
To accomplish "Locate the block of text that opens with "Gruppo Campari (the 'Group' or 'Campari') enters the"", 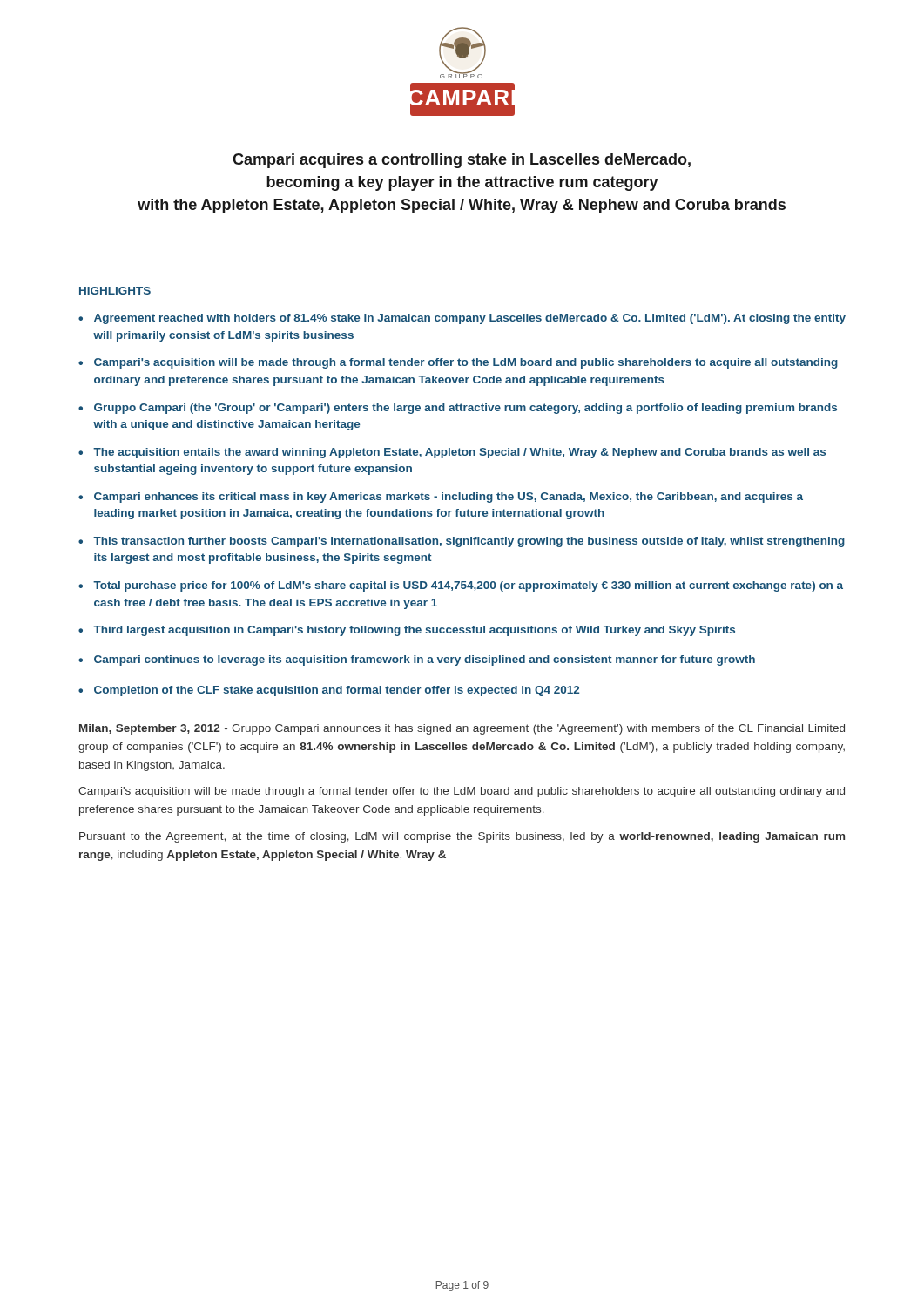I will [x=466, y=415].
